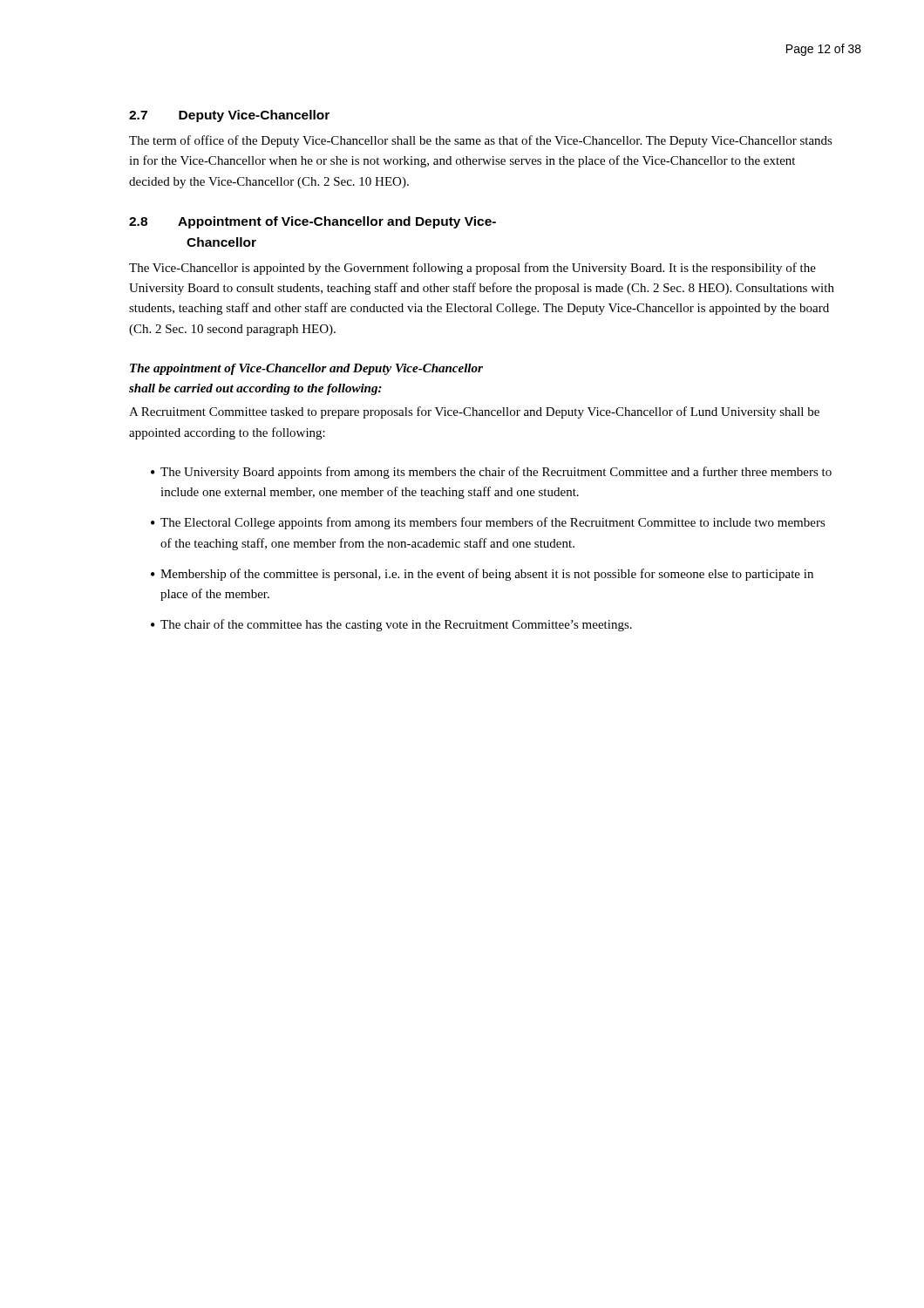Select the block starting "The term of office of"
The width and height of the screenshot is (924, 1308).
(x=481, y=161)
